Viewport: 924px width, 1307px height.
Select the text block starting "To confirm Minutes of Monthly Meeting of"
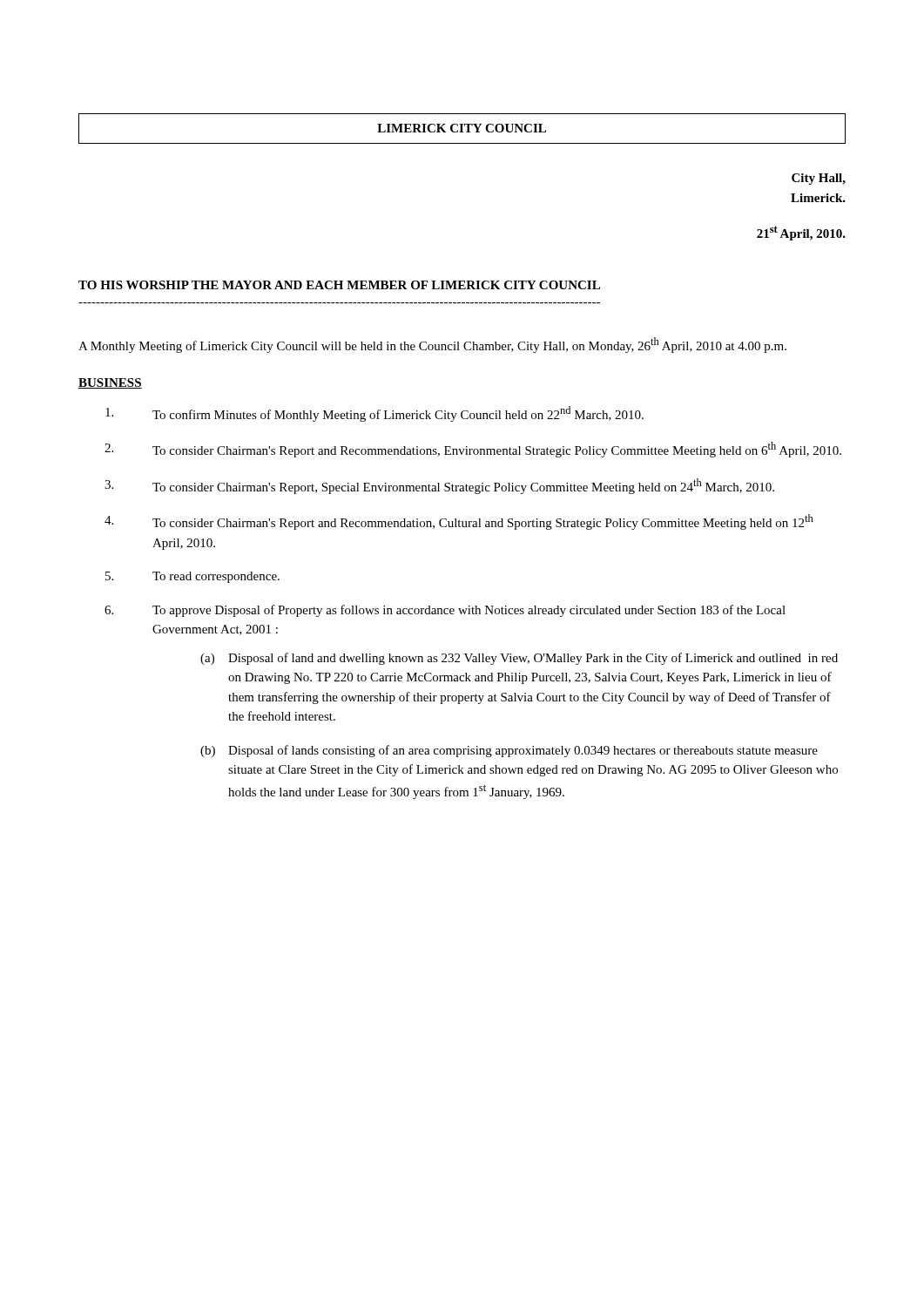[462, 413]
